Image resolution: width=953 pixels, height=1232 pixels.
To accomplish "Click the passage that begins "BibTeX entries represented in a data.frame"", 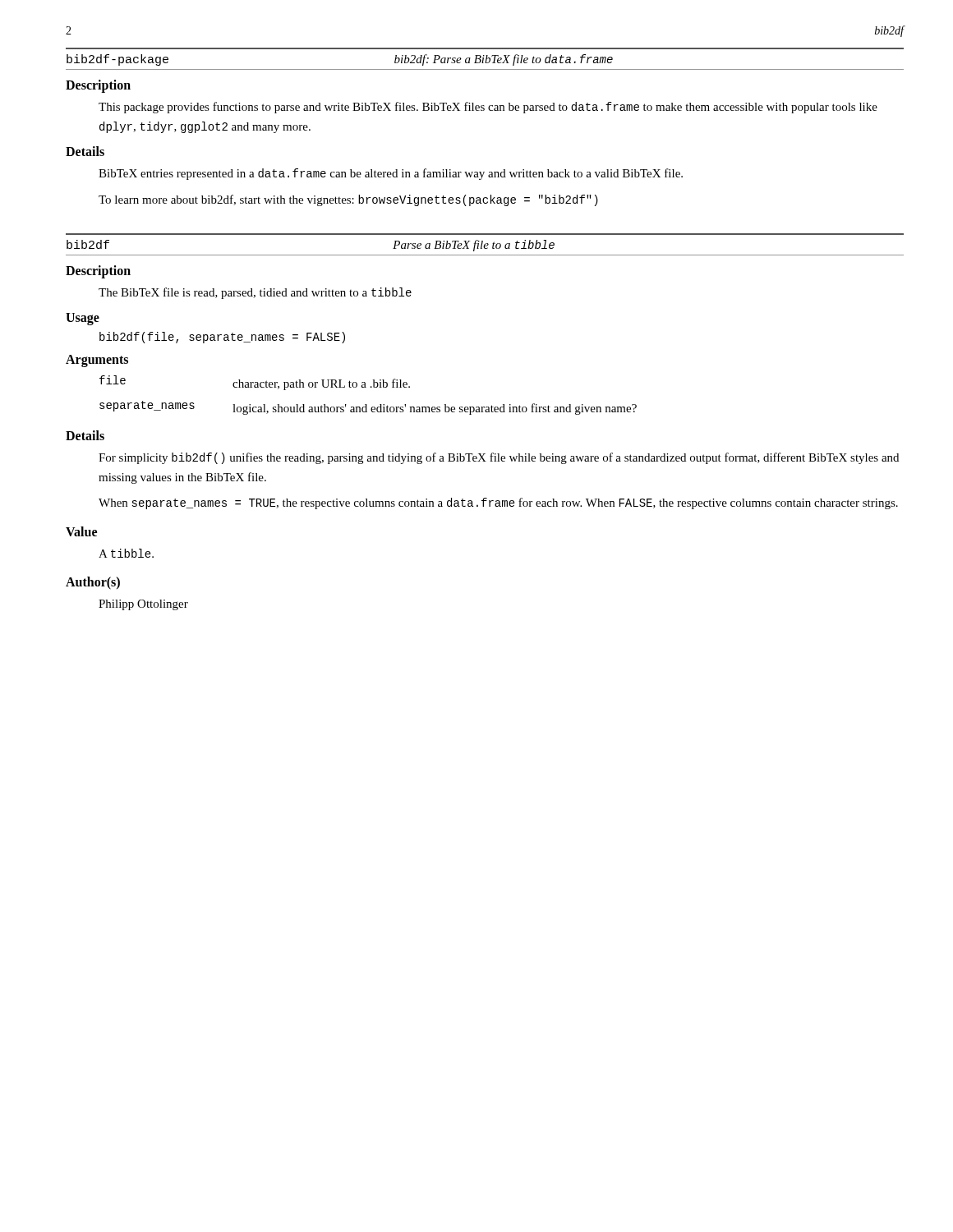I will click(391, 174).
